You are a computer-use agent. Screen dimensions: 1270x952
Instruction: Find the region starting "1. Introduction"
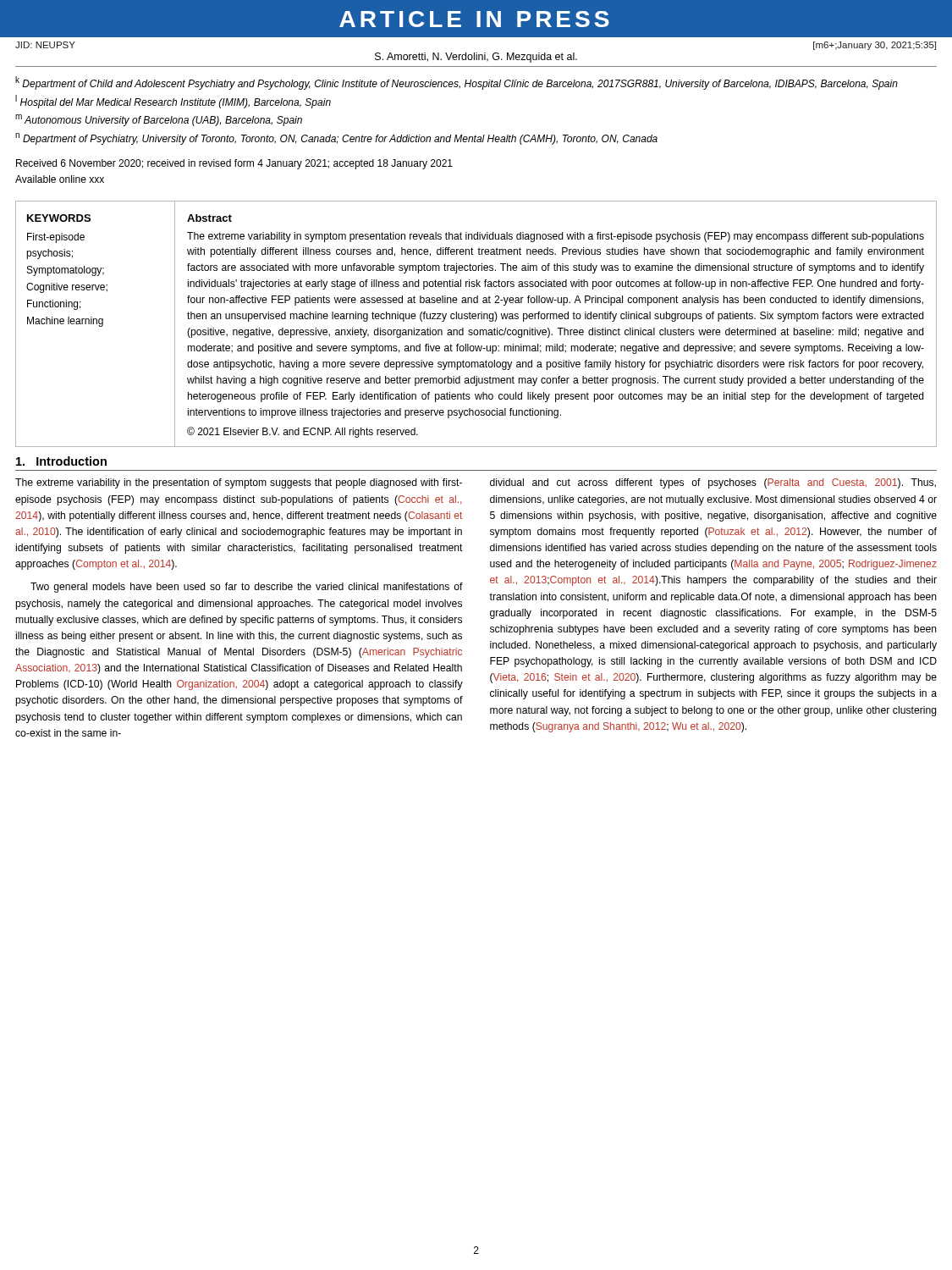pyautogui.click(x=61, y=462)
